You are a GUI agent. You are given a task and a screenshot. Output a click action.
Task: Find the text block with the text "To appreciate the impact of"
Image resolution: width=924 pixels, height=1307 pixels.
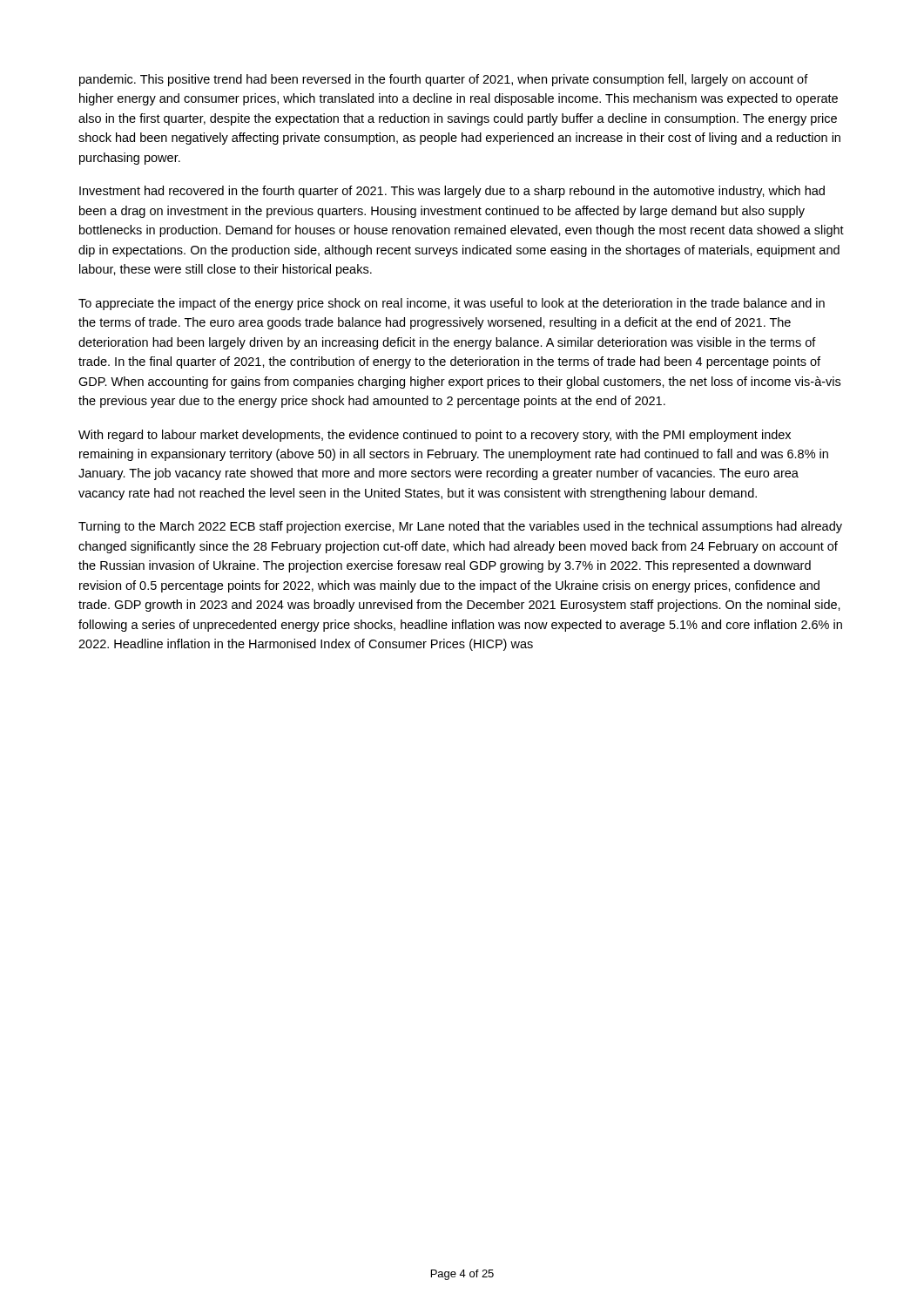click(x=460, y=352)
